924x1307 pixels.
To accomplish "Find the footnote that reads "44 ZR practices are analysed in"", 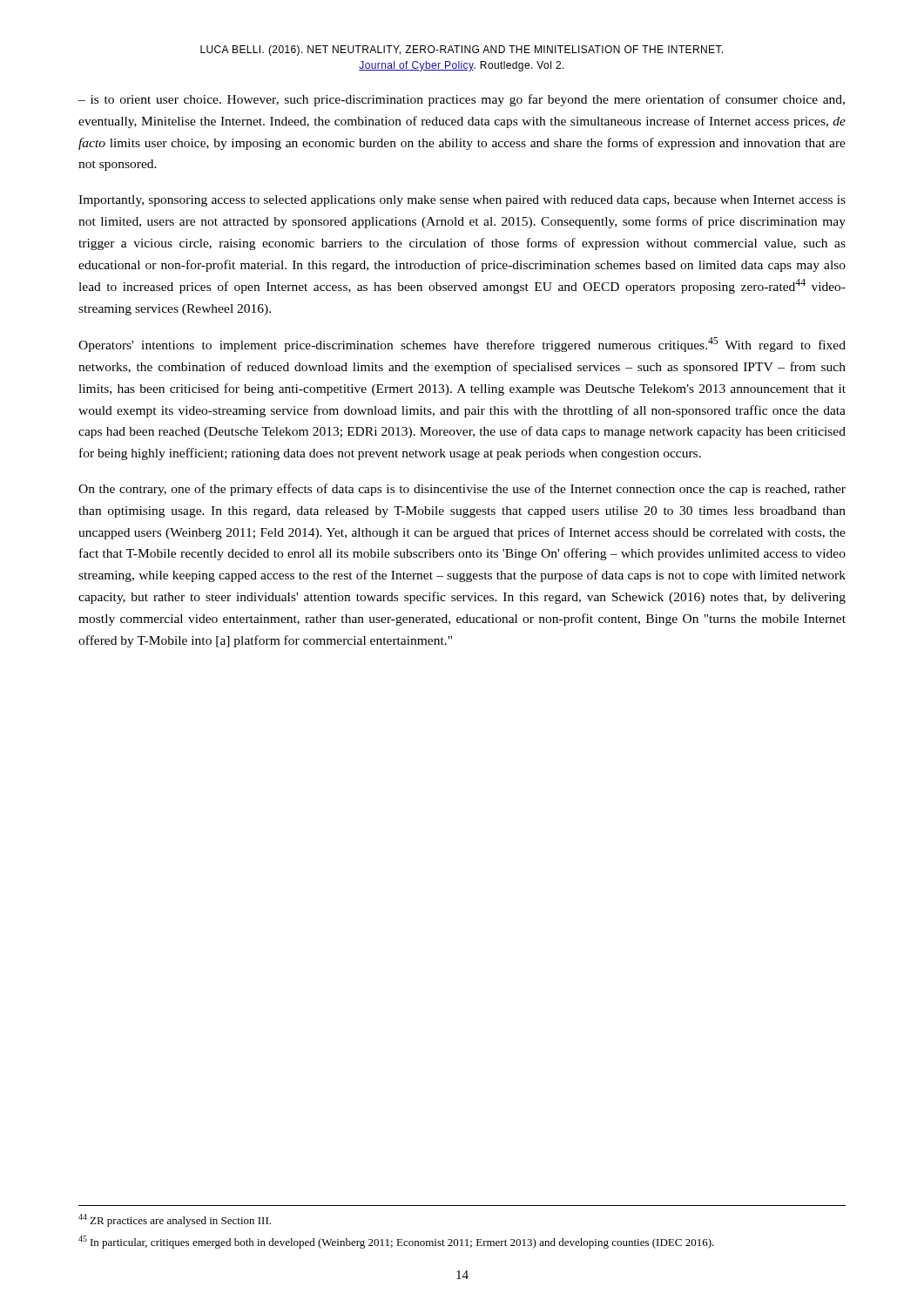I will click(x=175, y=1220).
